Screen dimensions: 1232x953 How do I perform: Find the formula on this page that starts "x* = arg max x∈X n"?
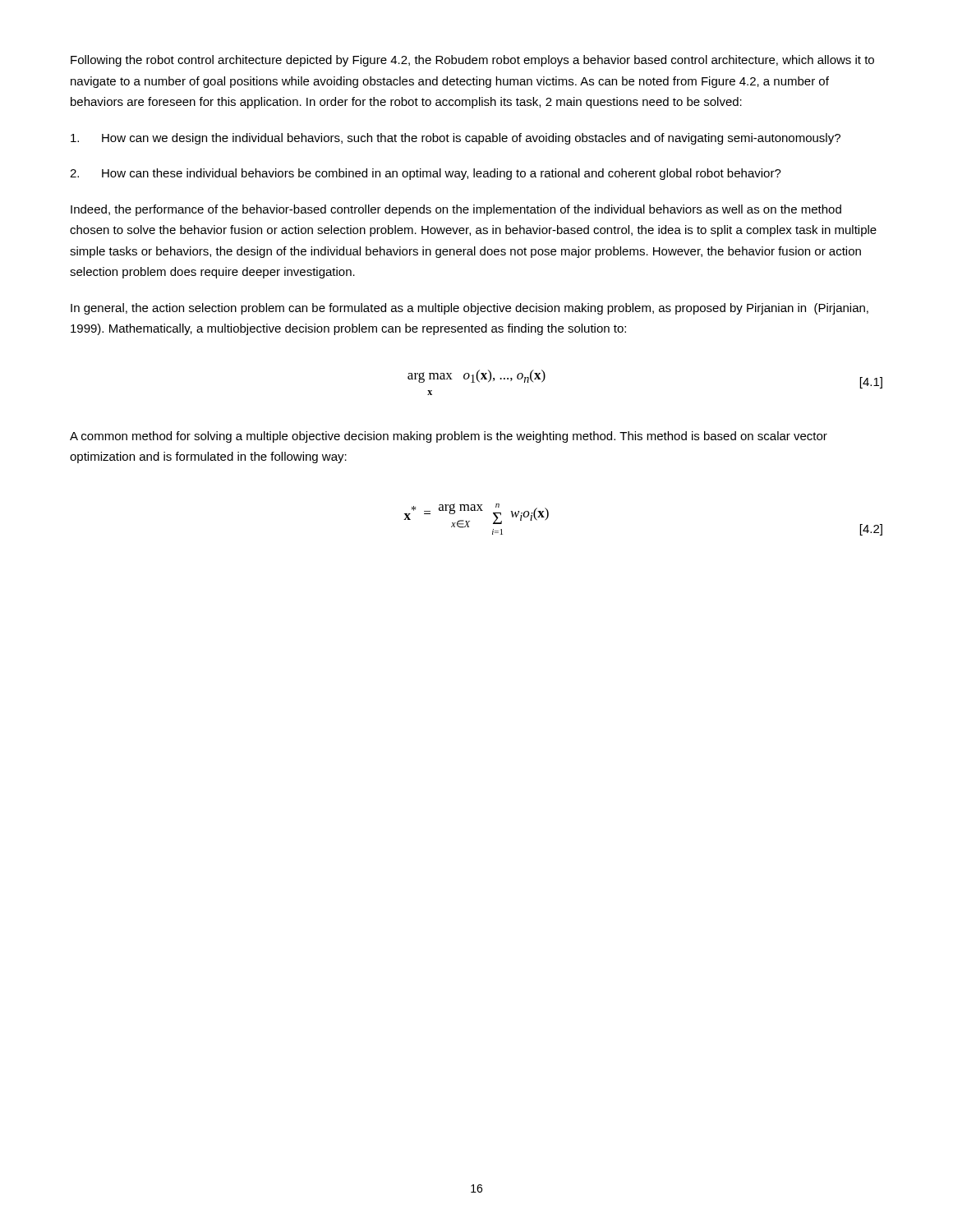(x=470, y=521)
